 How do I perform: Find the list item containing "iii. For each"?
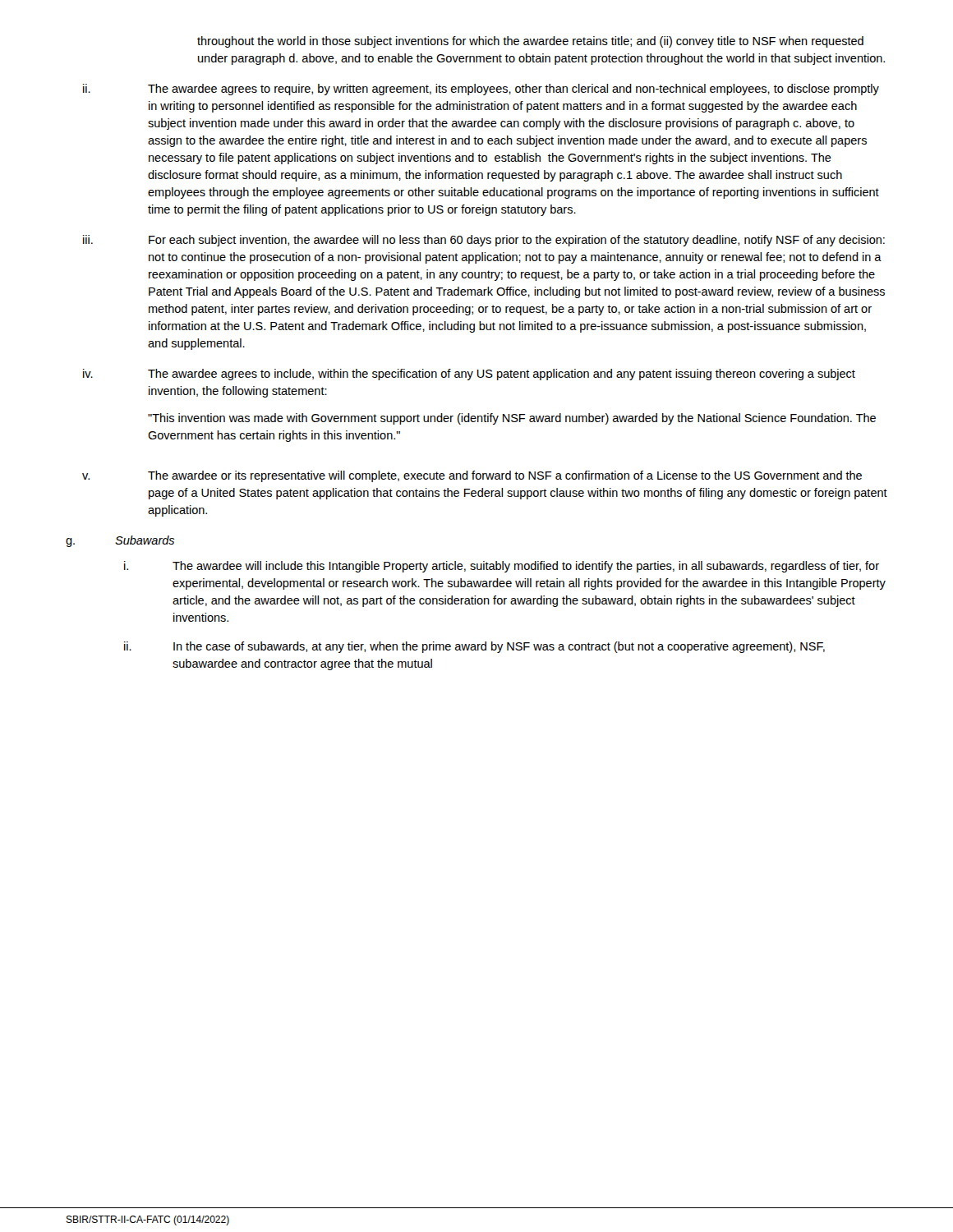pyautogui.click(x=476, y=292)
